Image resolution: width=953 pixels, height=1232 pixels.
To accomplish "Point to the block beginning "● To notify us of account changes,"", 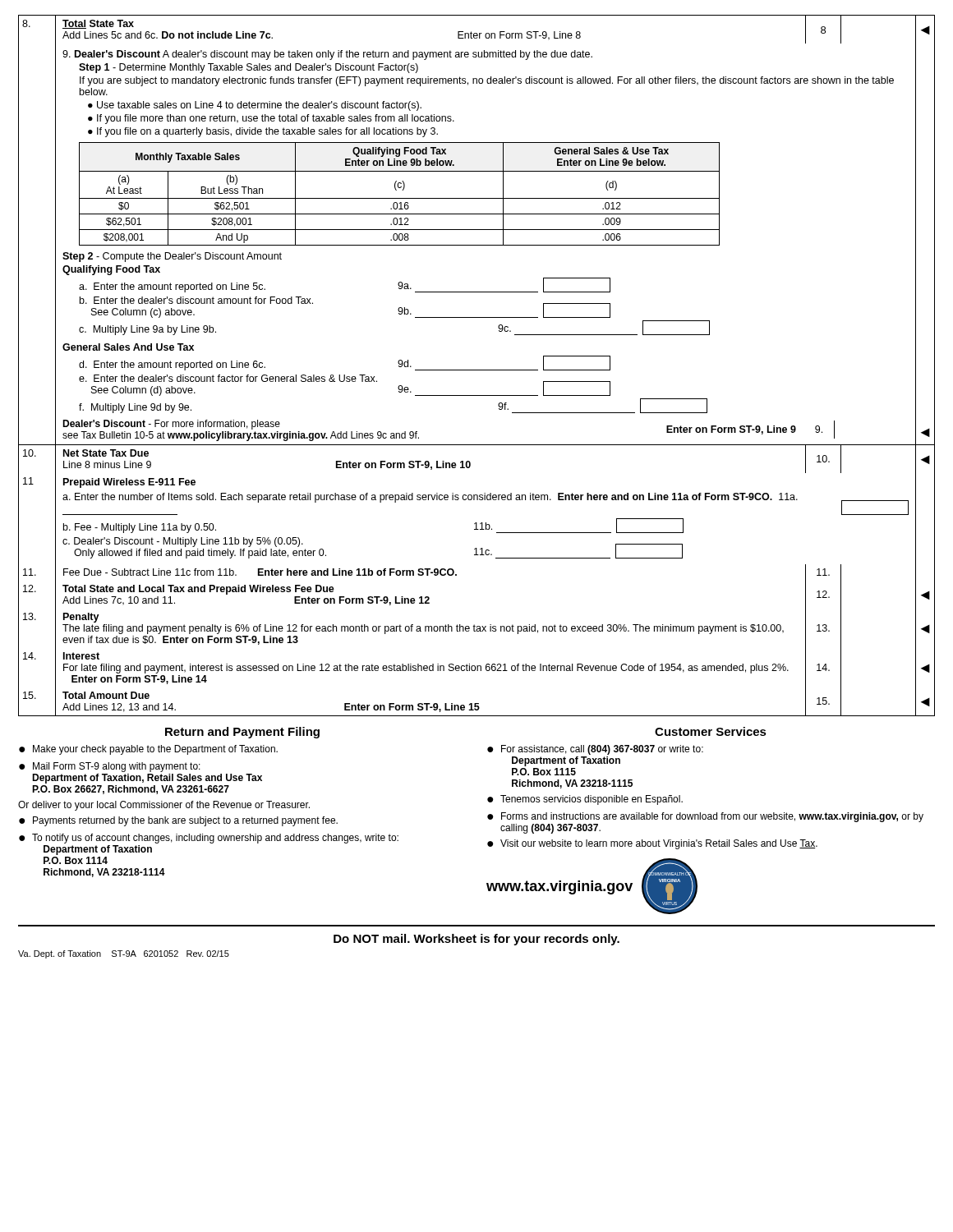I will coord(209,839).
